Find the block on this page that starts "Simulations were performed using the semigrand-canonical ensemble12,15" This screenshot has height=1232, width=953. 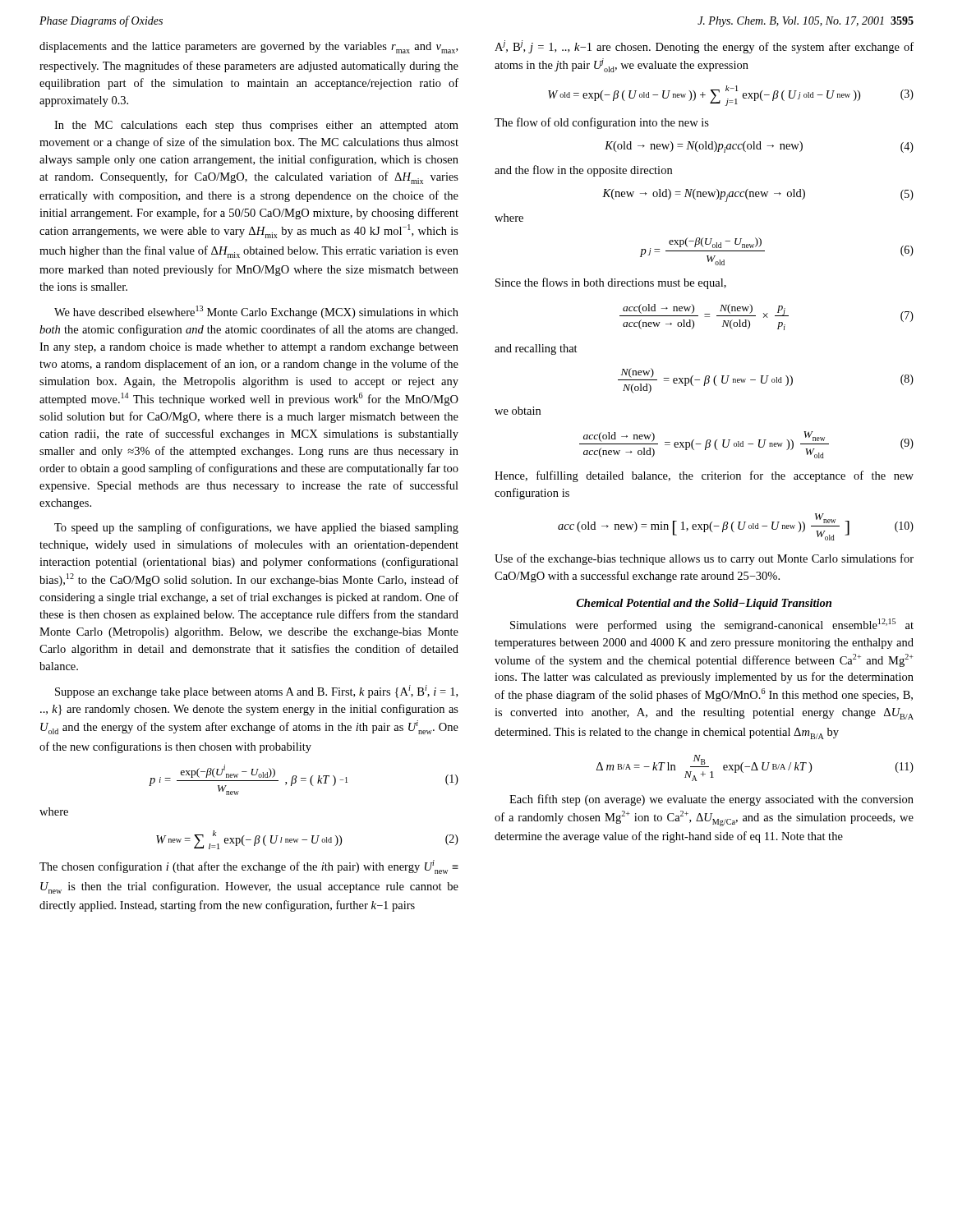(704, 679)
